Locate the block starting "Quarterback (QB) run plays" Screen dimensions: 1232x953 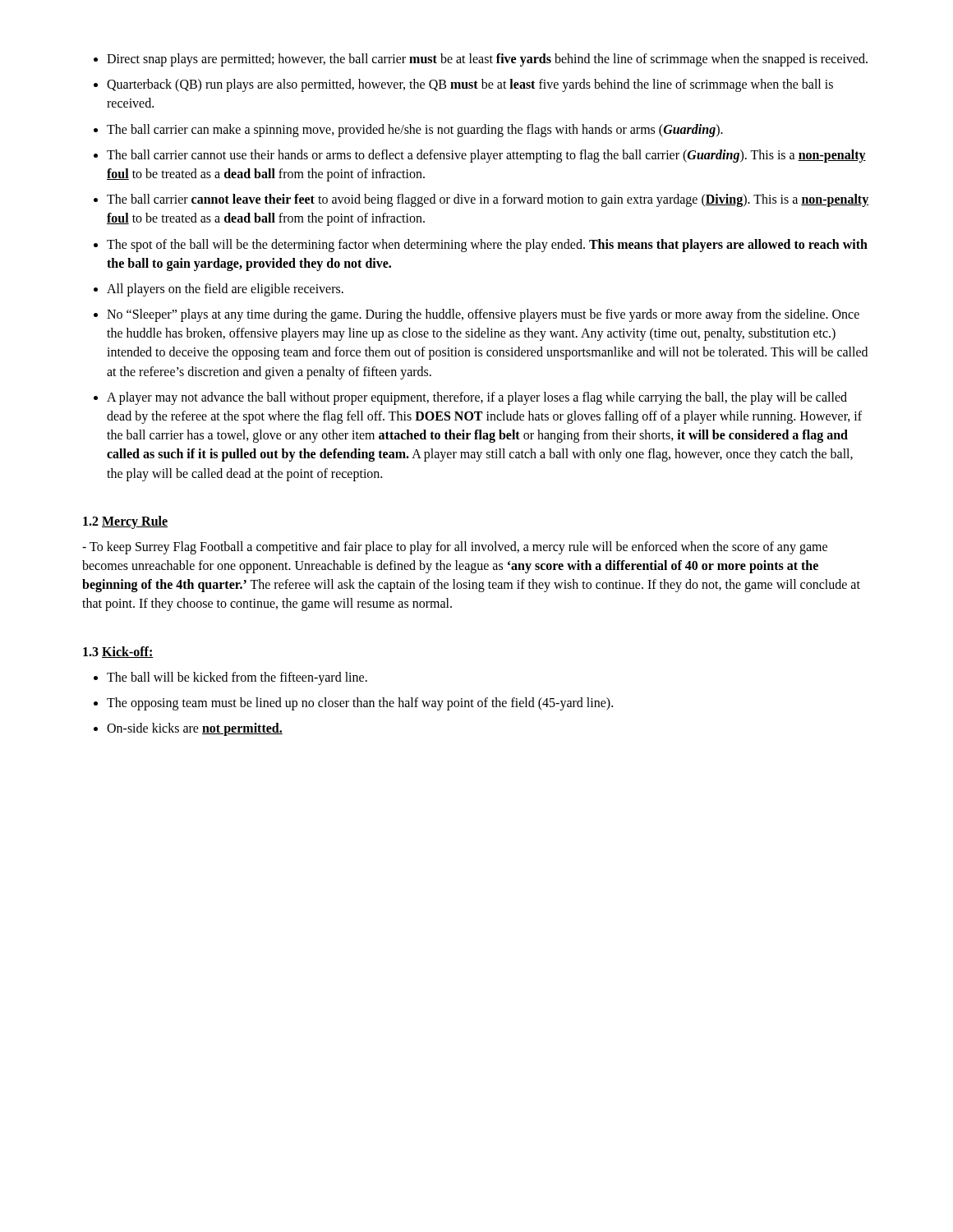[x=470, y=94]
